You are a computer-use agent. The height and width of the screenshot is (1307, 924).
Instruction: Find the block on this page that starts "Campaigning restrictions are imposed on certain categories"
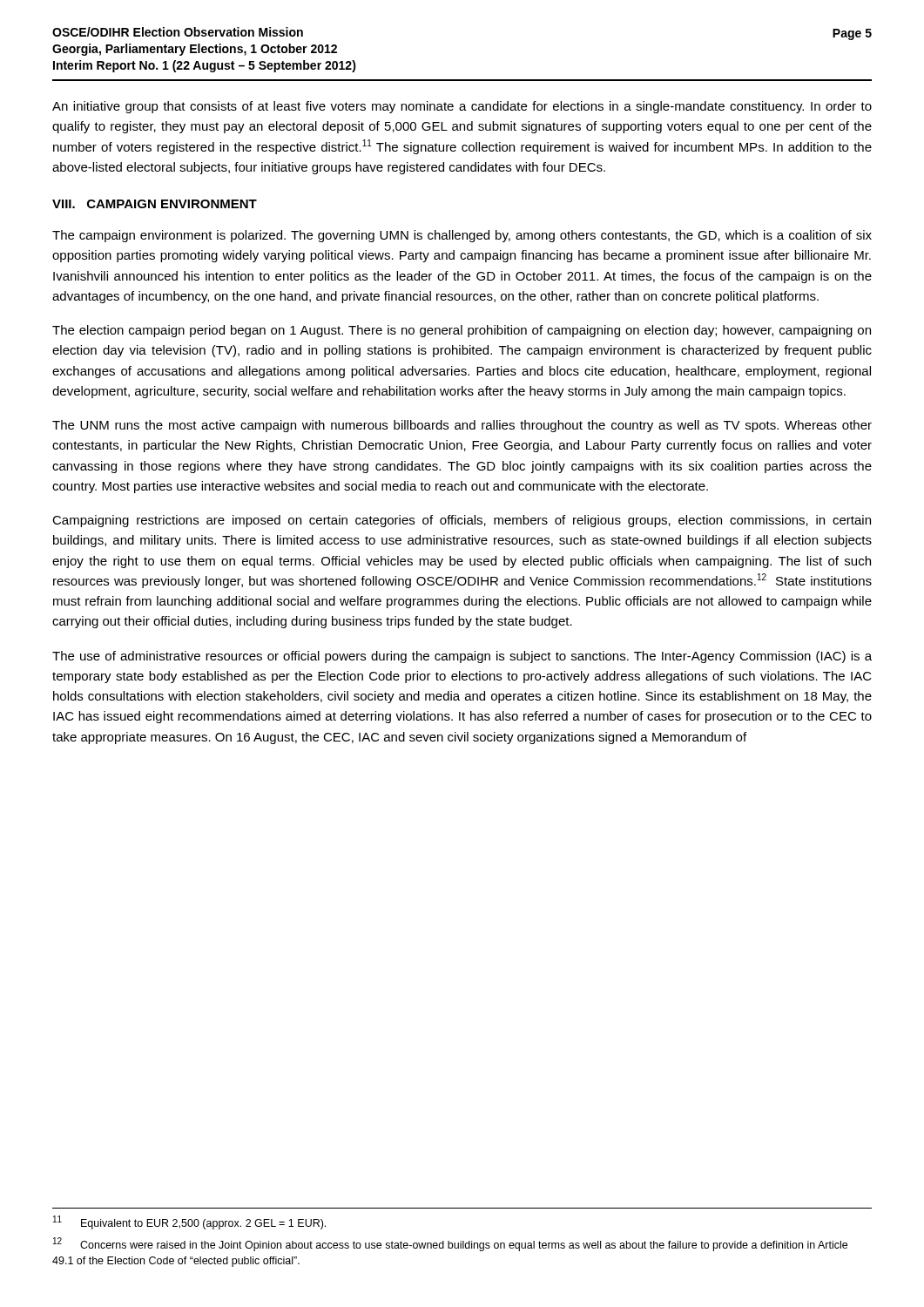pos(462,570)
